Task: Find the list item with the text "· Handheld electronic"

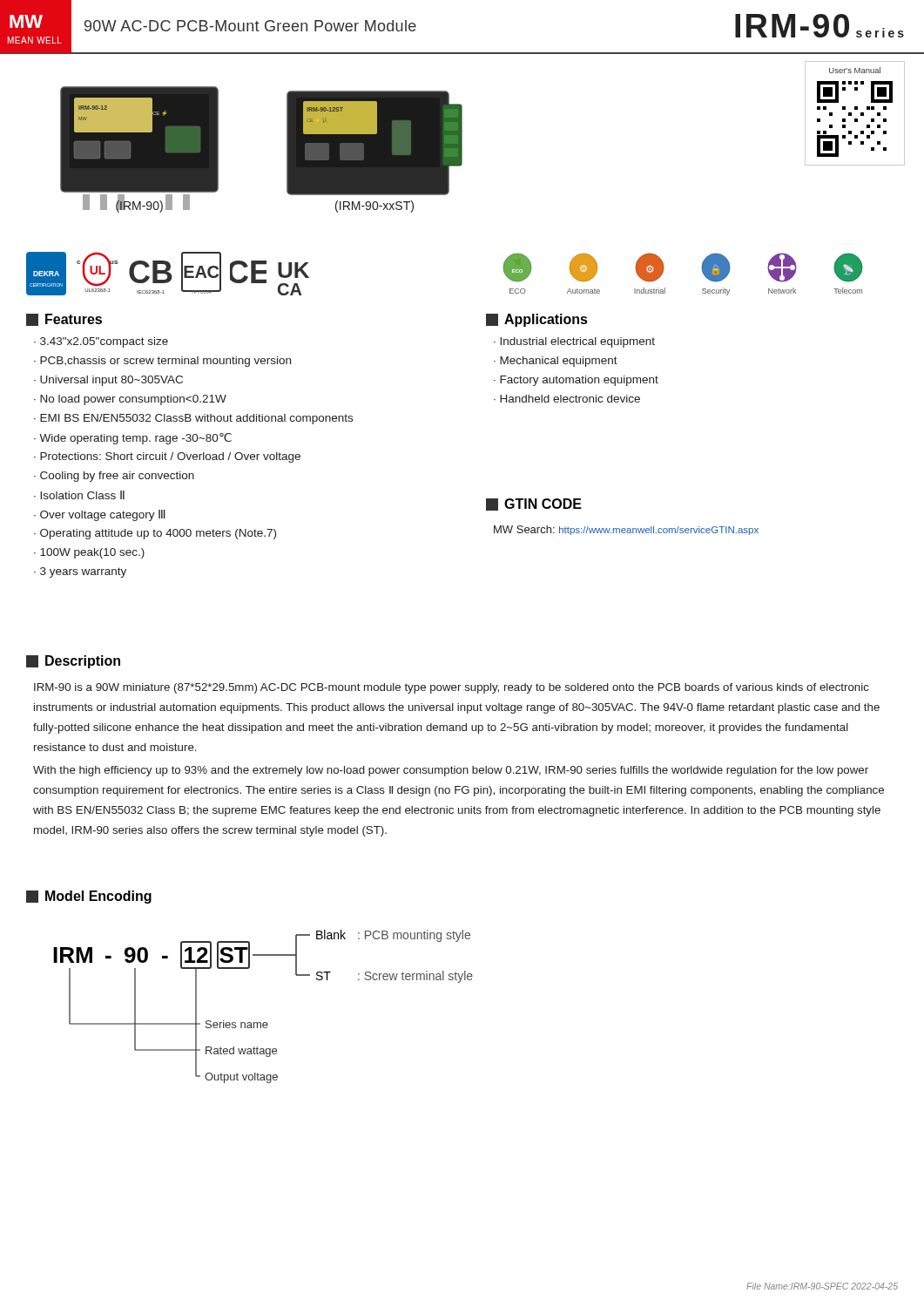Action: point(567,399)
